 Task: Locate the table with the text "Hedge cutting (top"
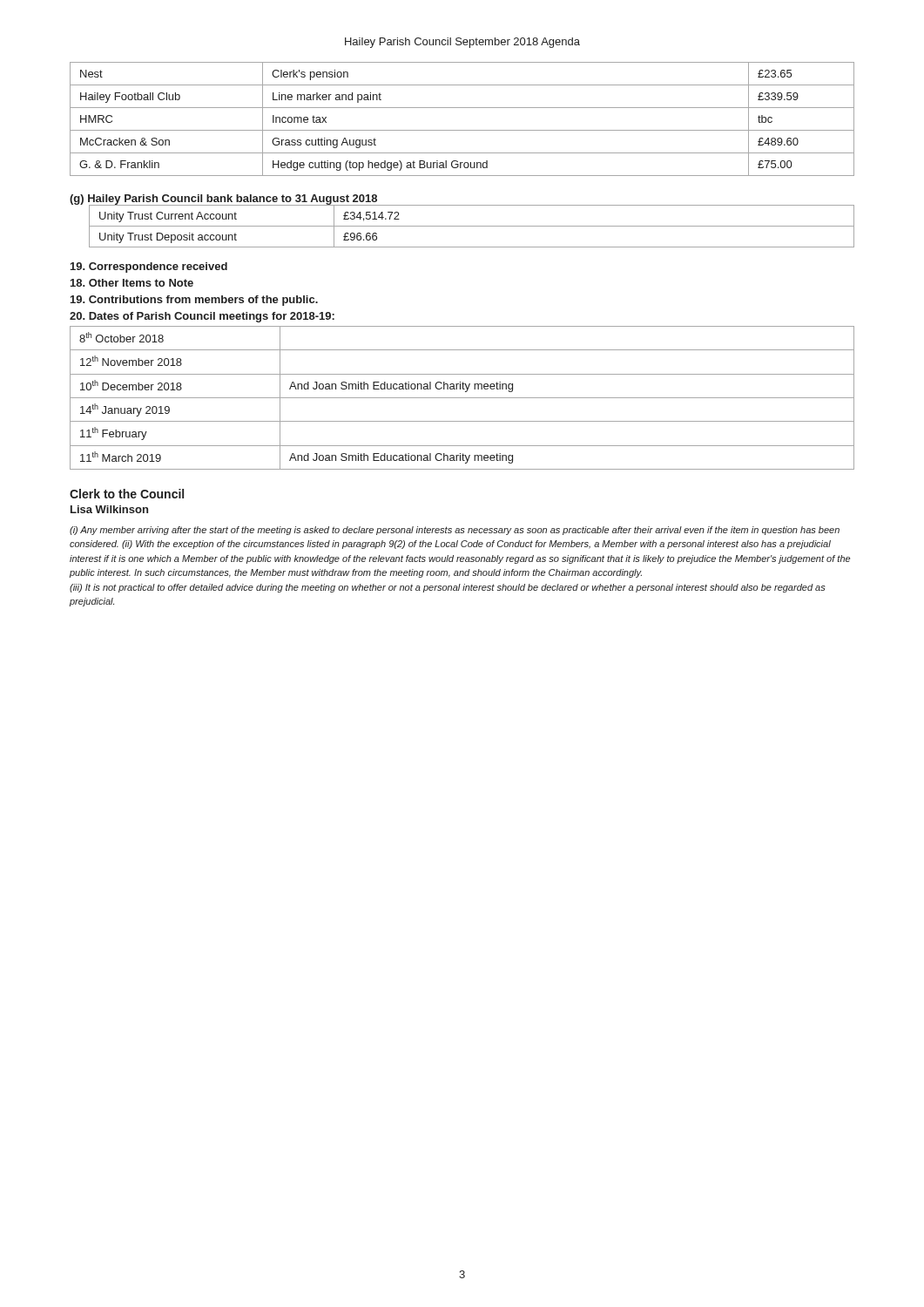coord(462,119)
